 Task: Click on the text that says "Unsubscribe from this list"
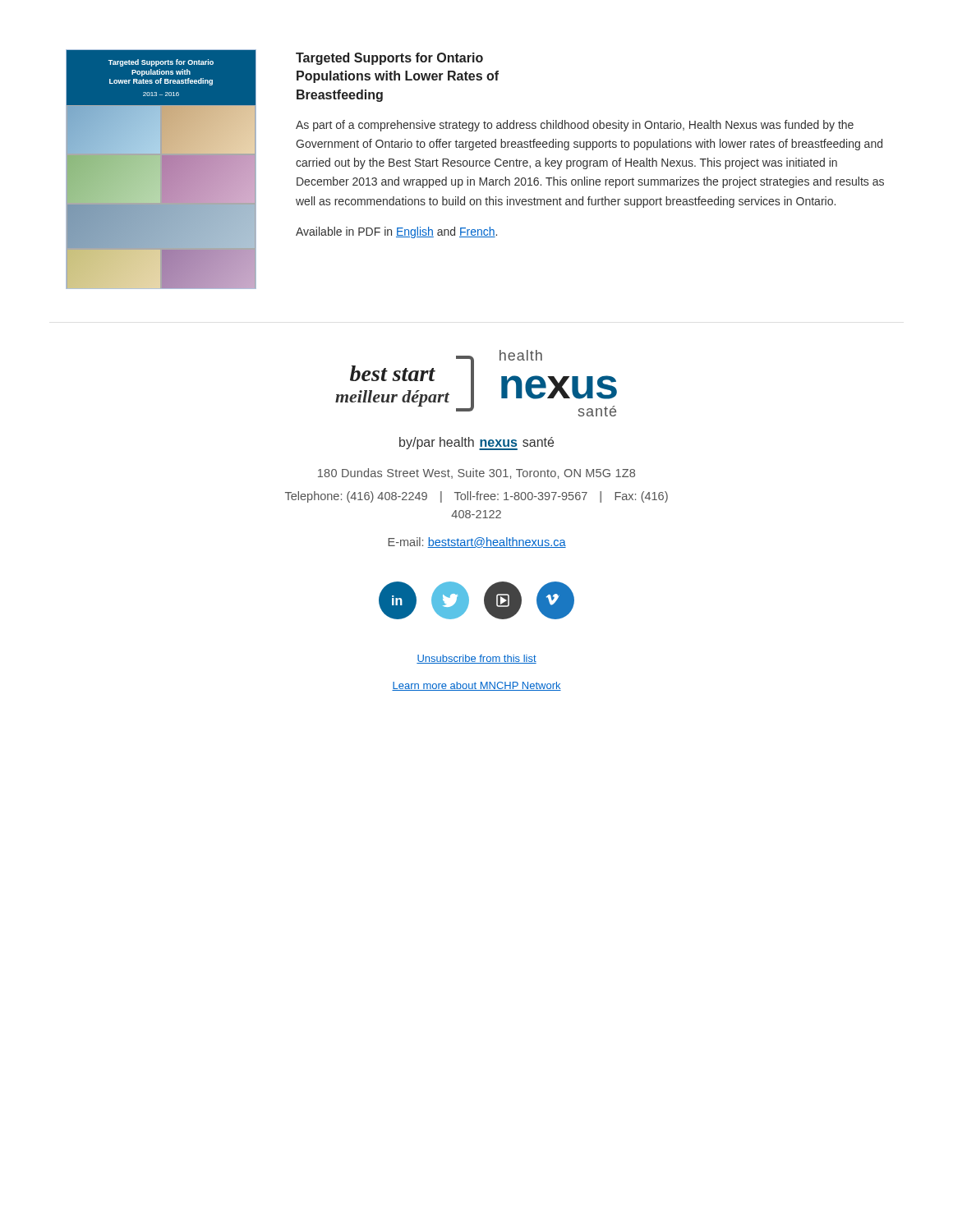tap(476, 658)
